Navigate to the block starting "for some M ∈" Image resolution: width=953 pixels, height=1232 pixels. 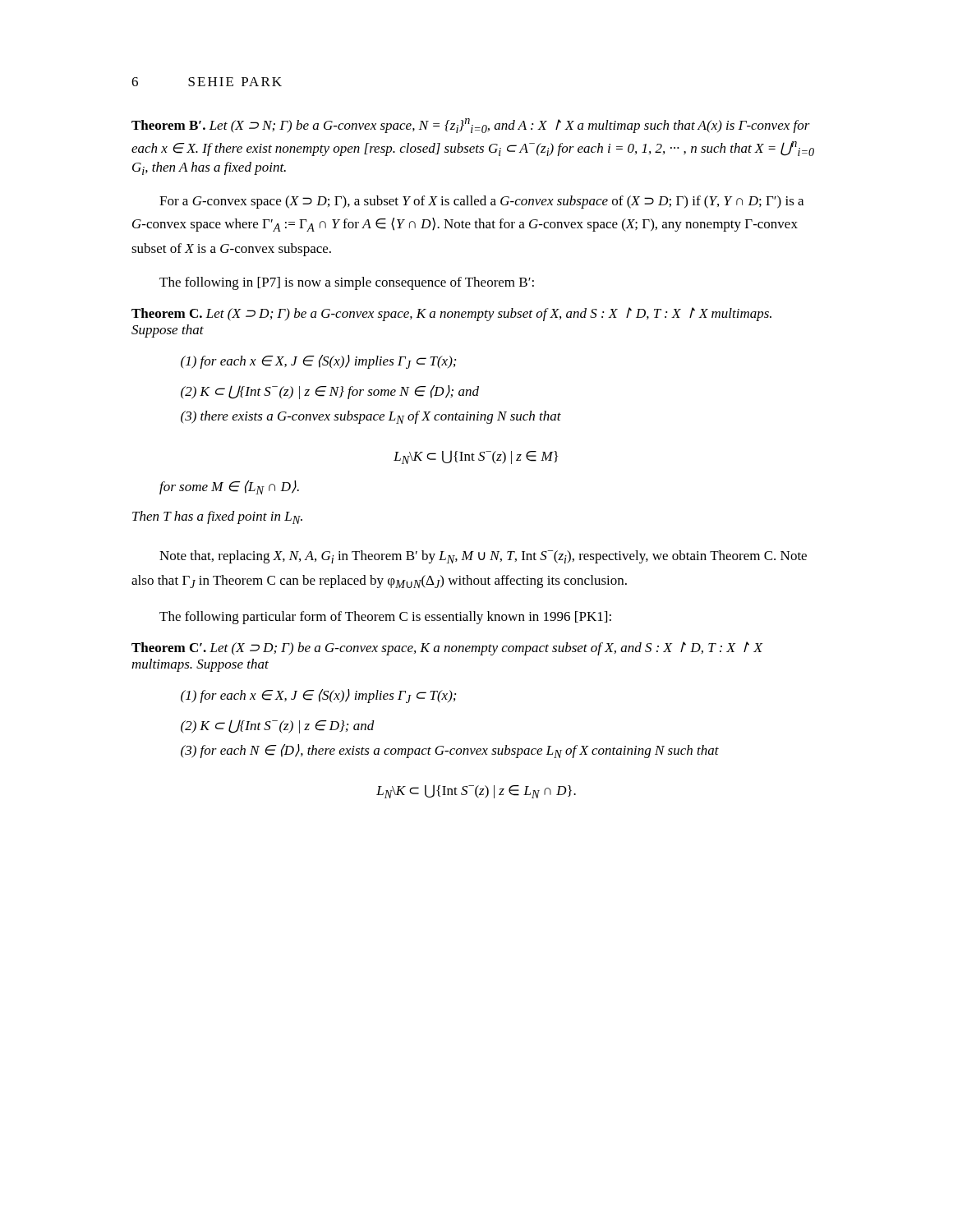click(x=230, y=488)
